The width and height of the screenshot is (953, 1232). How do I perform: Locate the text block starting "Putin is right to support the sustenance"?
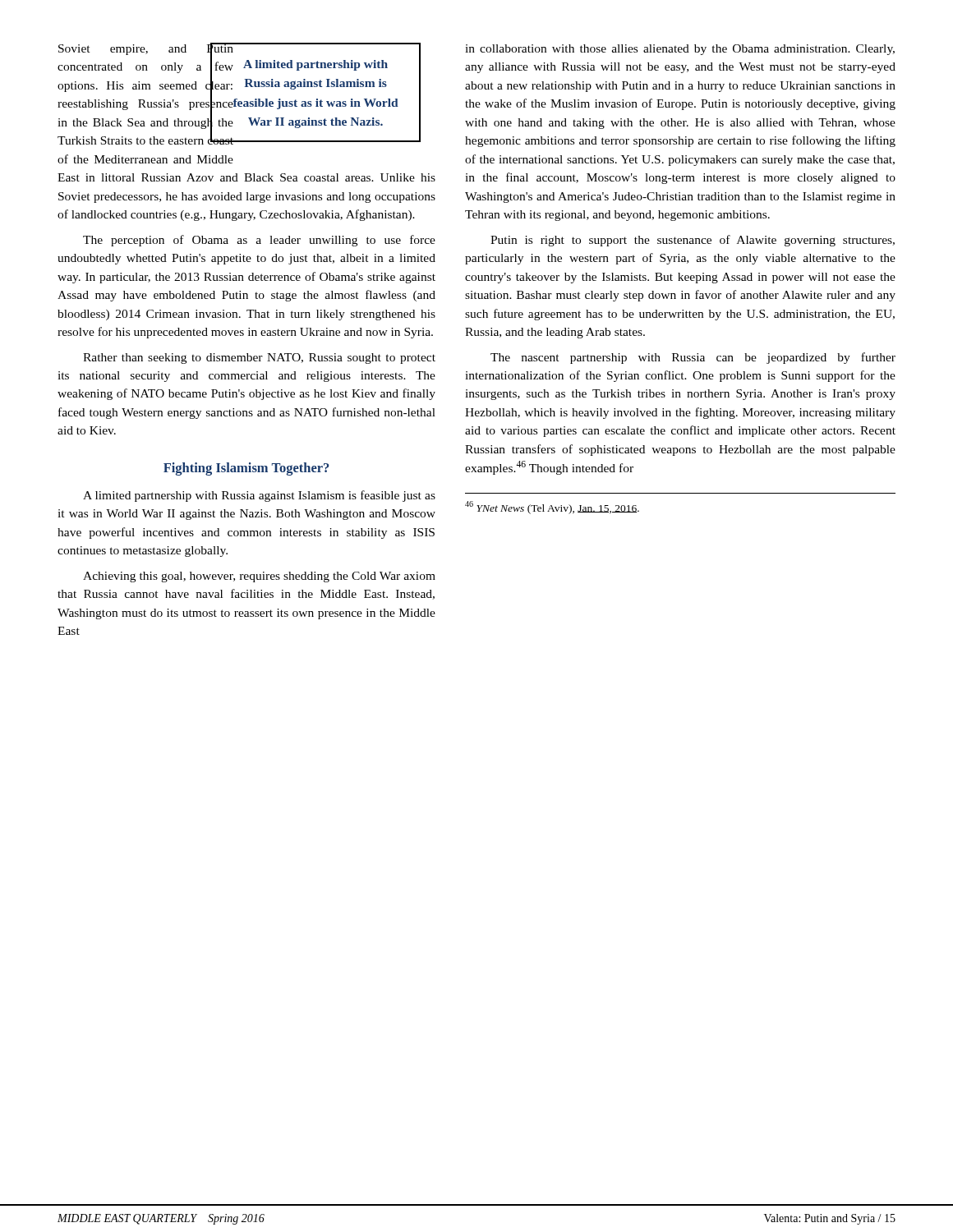coord(680,286)
